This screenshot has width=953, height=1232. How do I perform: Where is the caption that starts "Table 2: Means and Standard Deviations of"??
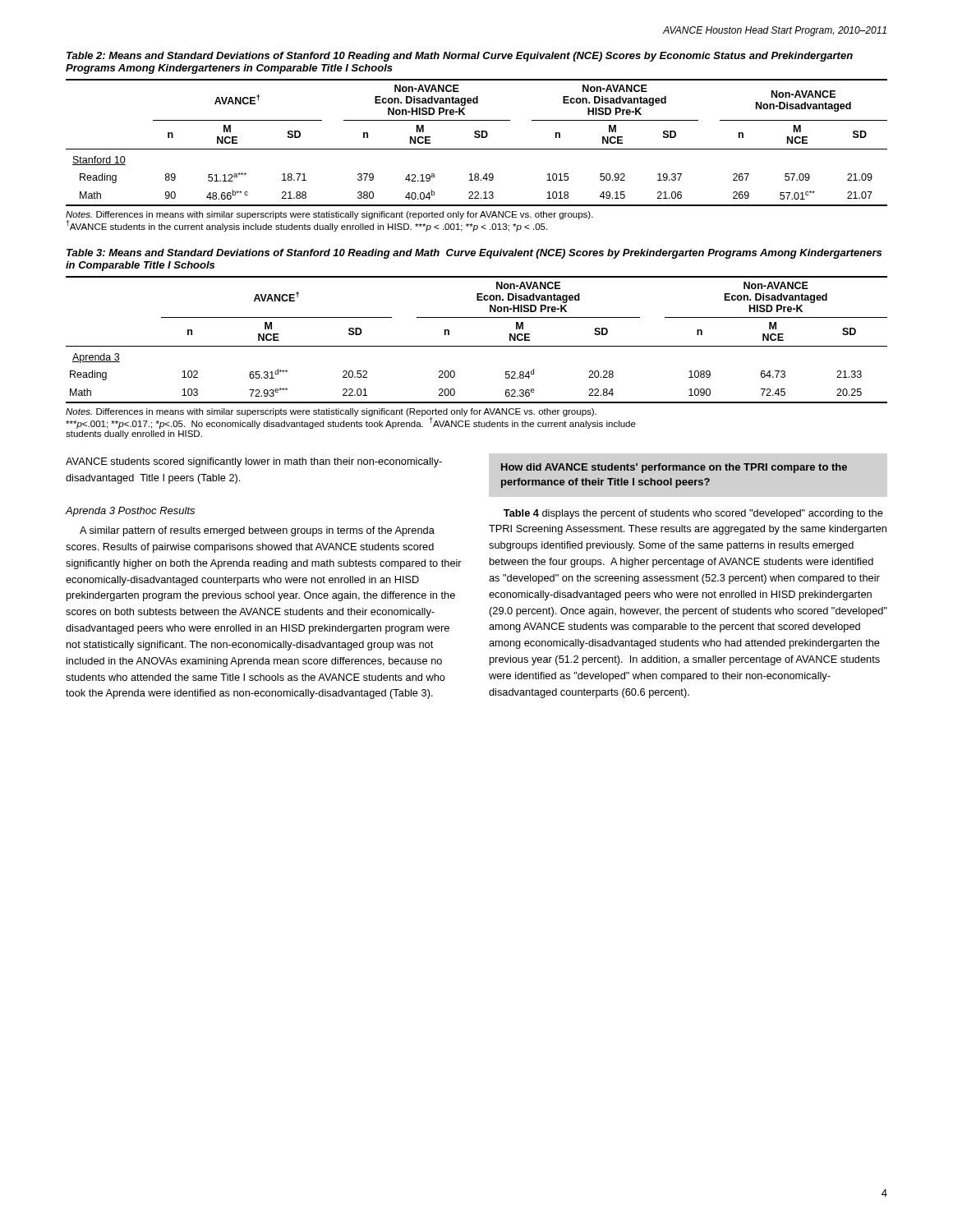pyautogui.click(x=459, y=62)
